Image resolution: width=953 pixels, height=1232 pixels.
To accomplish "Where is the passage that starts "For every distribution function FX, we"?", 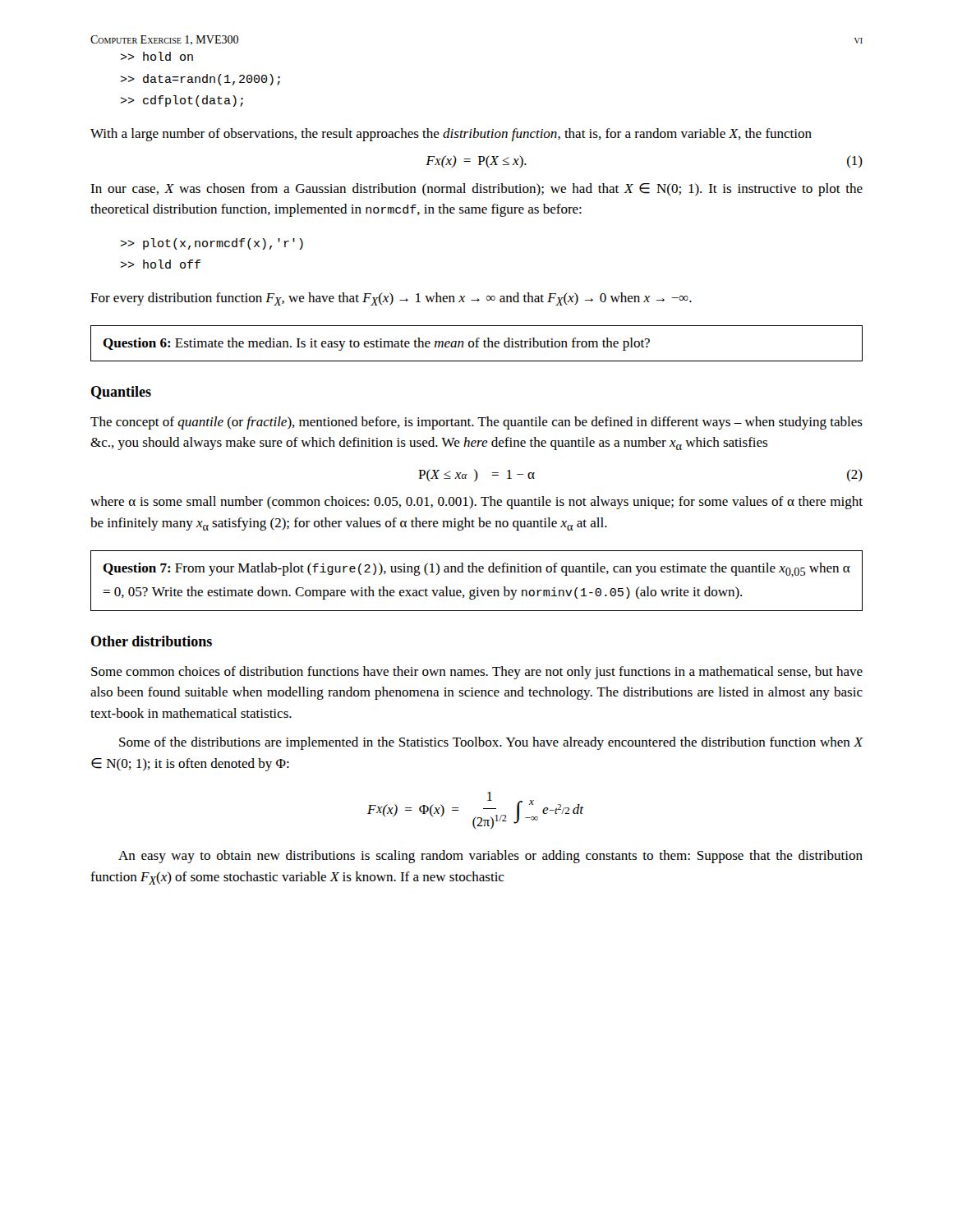I will coord(476,299).
